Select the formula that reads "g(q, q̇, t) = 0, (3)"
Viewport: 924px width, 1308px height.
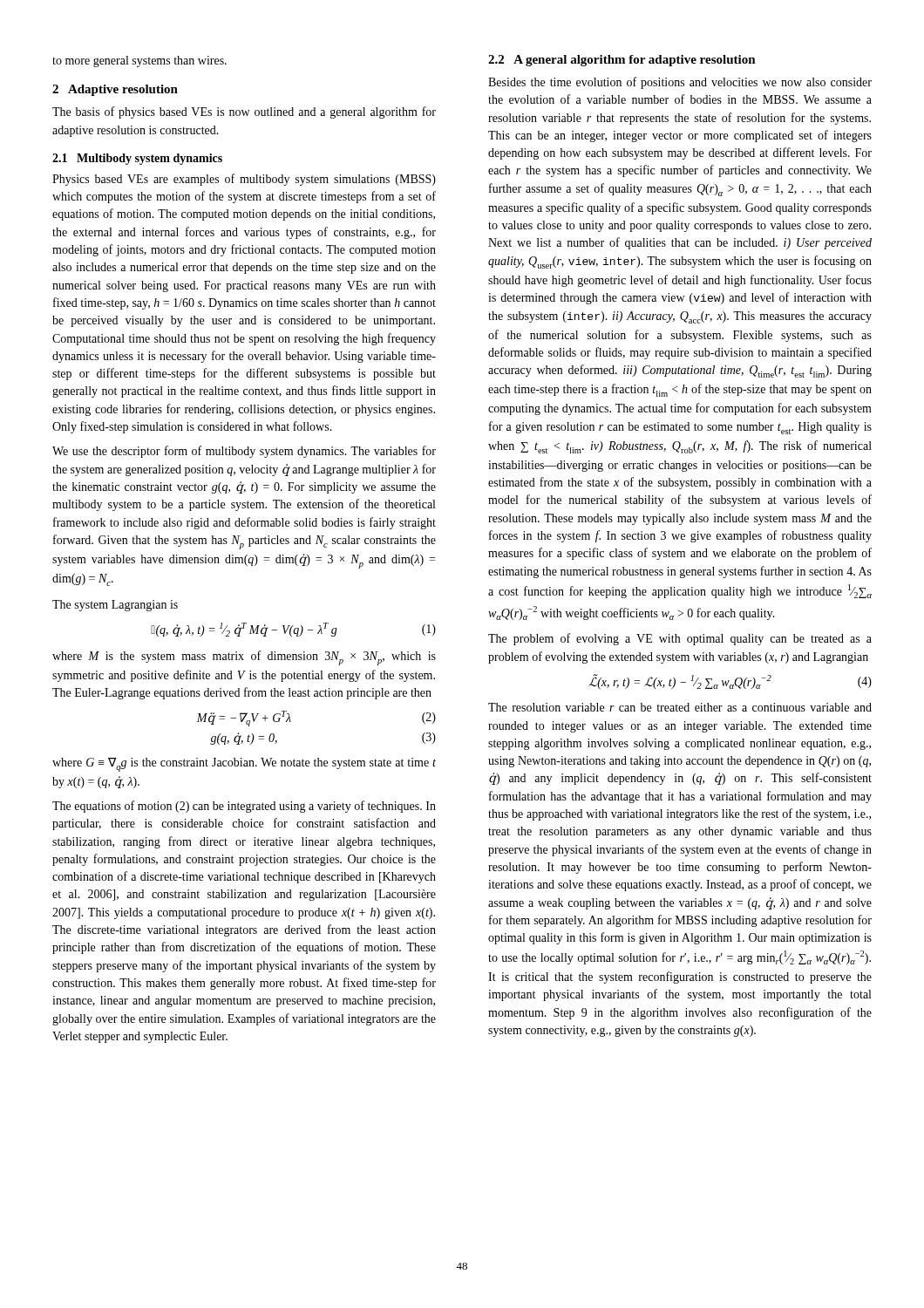(x=244, y=738)
